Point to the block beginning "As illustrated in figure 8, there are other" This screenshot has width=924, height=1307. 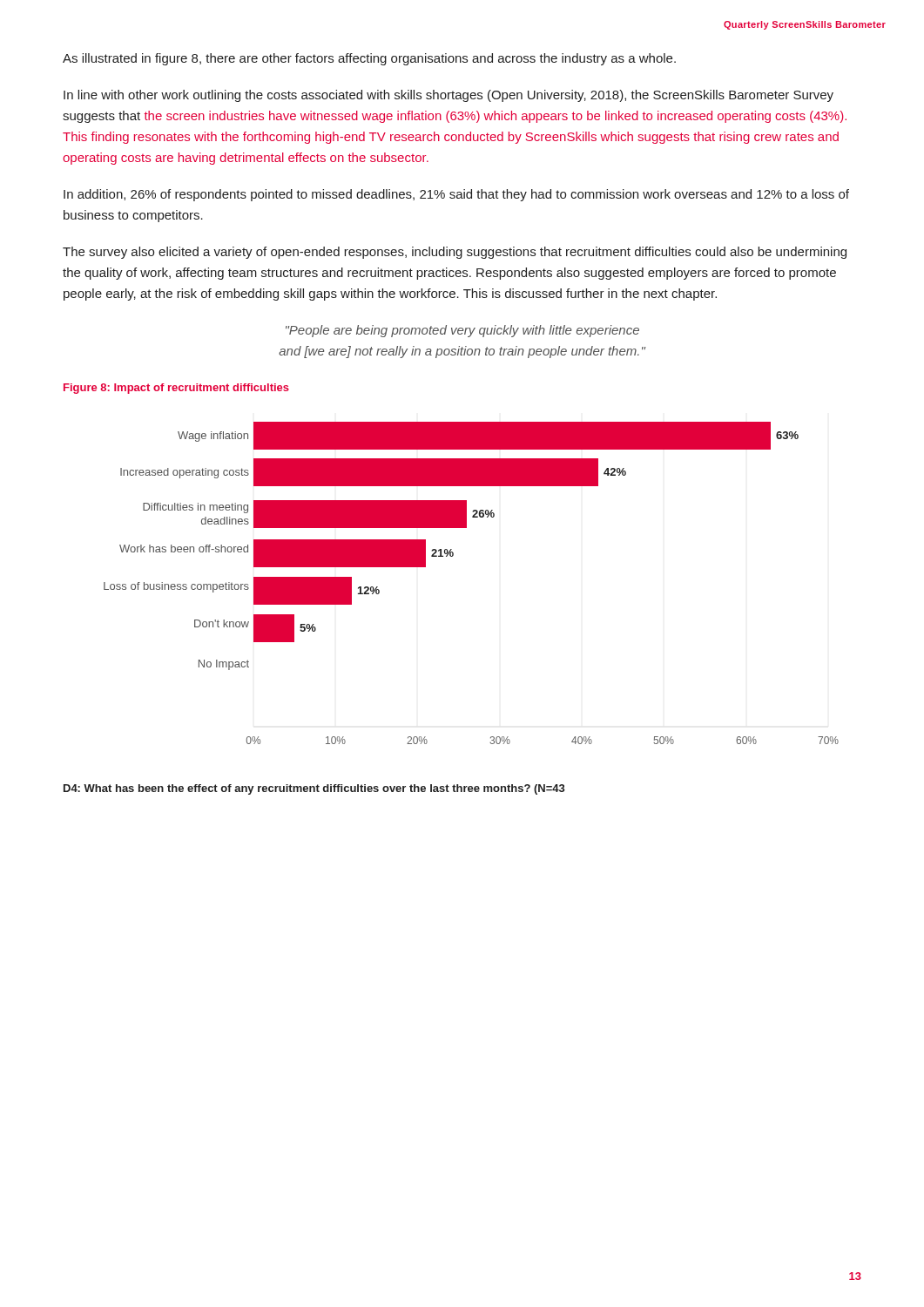[x=370, y=58]
